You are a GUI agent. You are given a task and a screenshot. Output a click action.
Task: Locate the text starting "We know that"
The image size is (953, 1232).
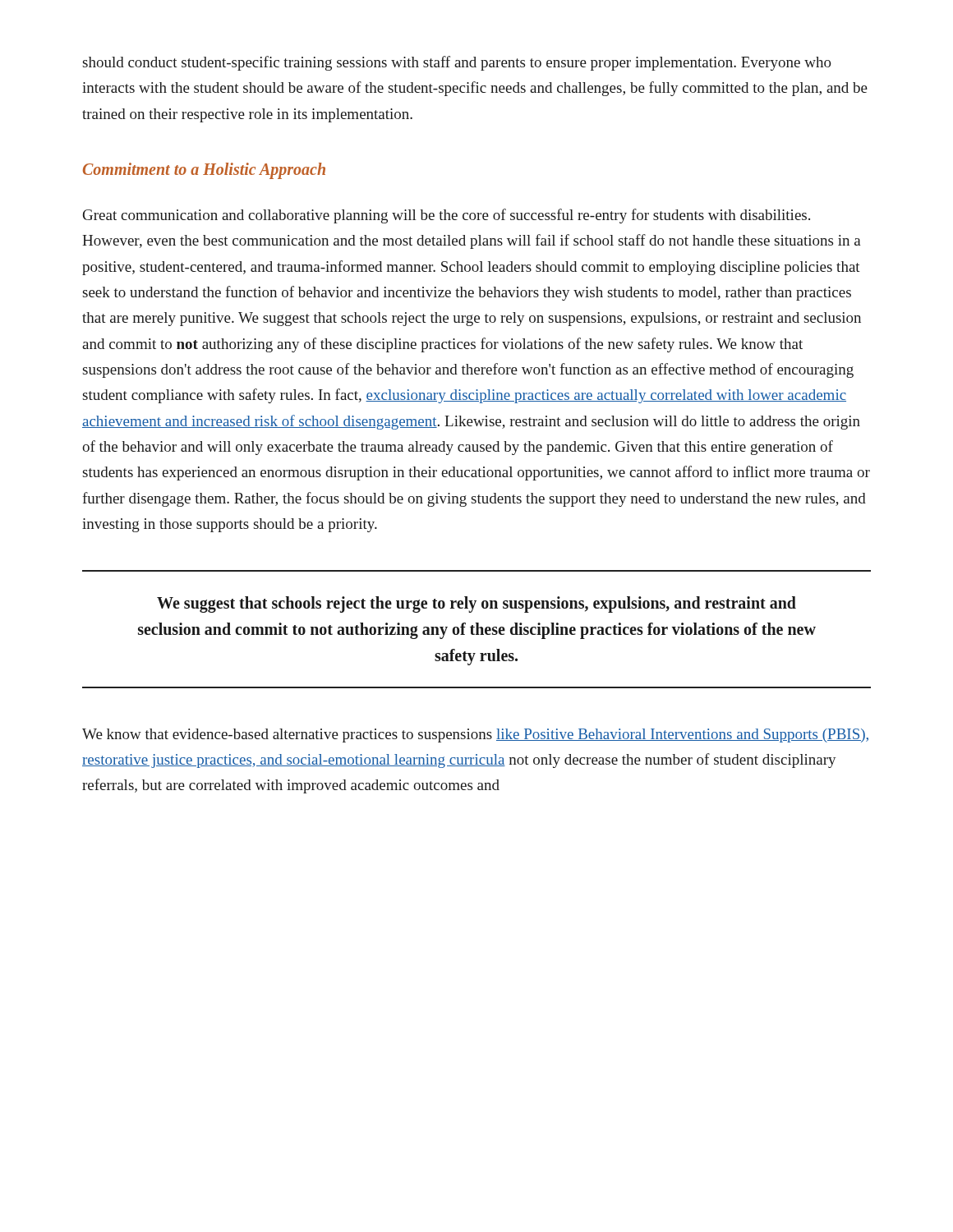click(x=476, y=759)
